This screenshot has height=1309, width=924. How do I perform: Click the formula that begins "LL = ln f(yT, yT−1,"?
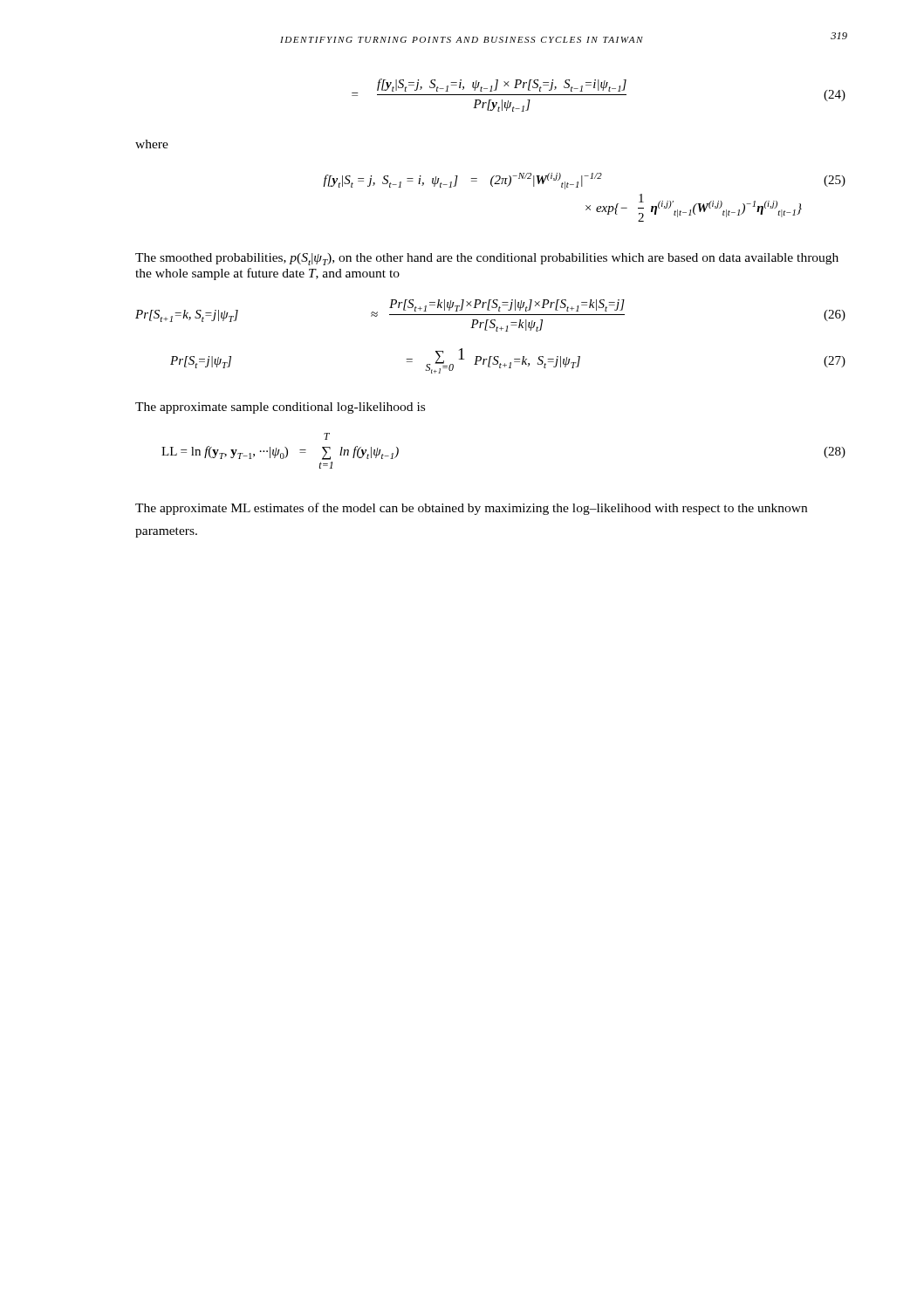(327, 436)
